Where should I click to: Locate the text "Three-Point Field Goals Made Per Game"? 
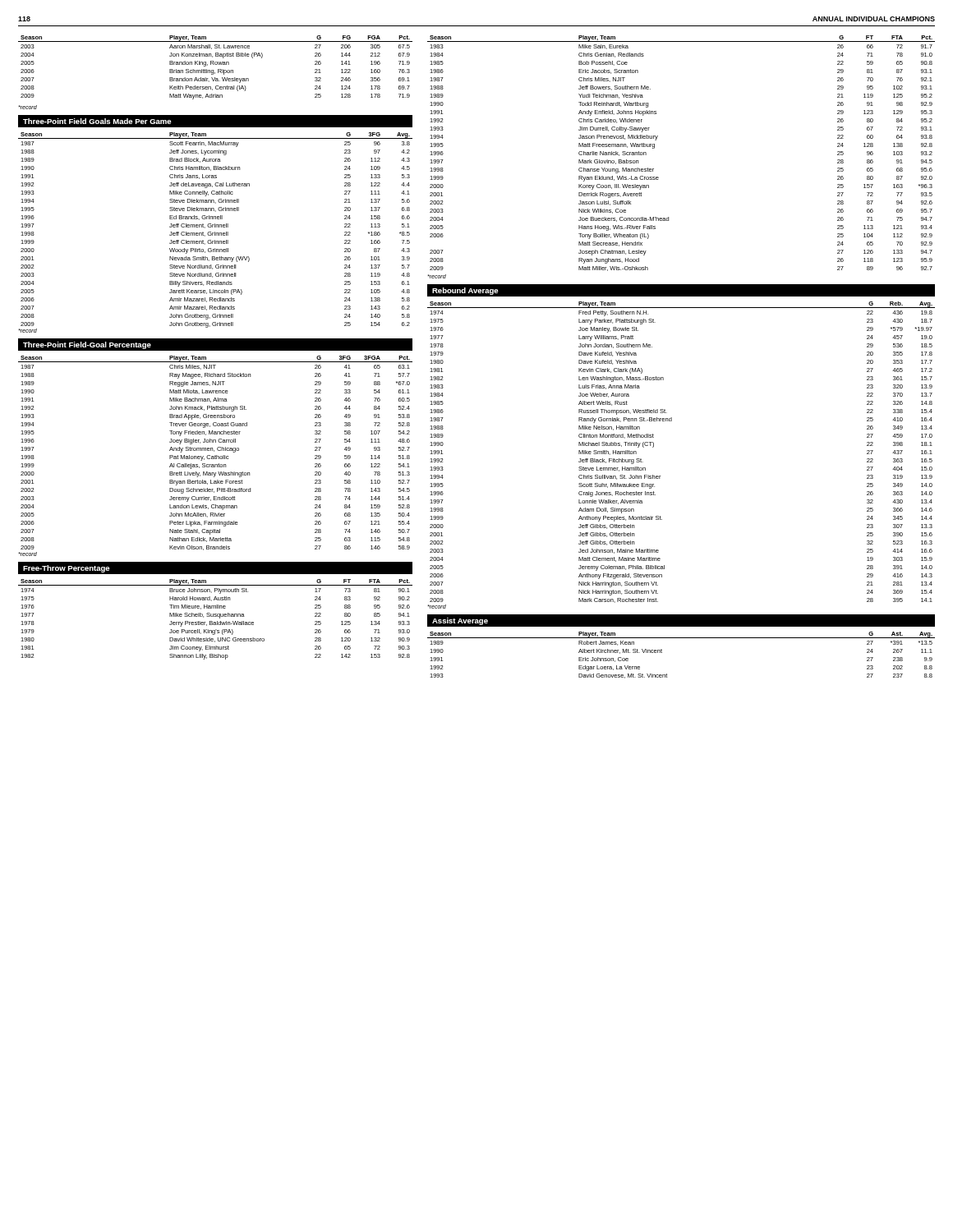point(97,121)
